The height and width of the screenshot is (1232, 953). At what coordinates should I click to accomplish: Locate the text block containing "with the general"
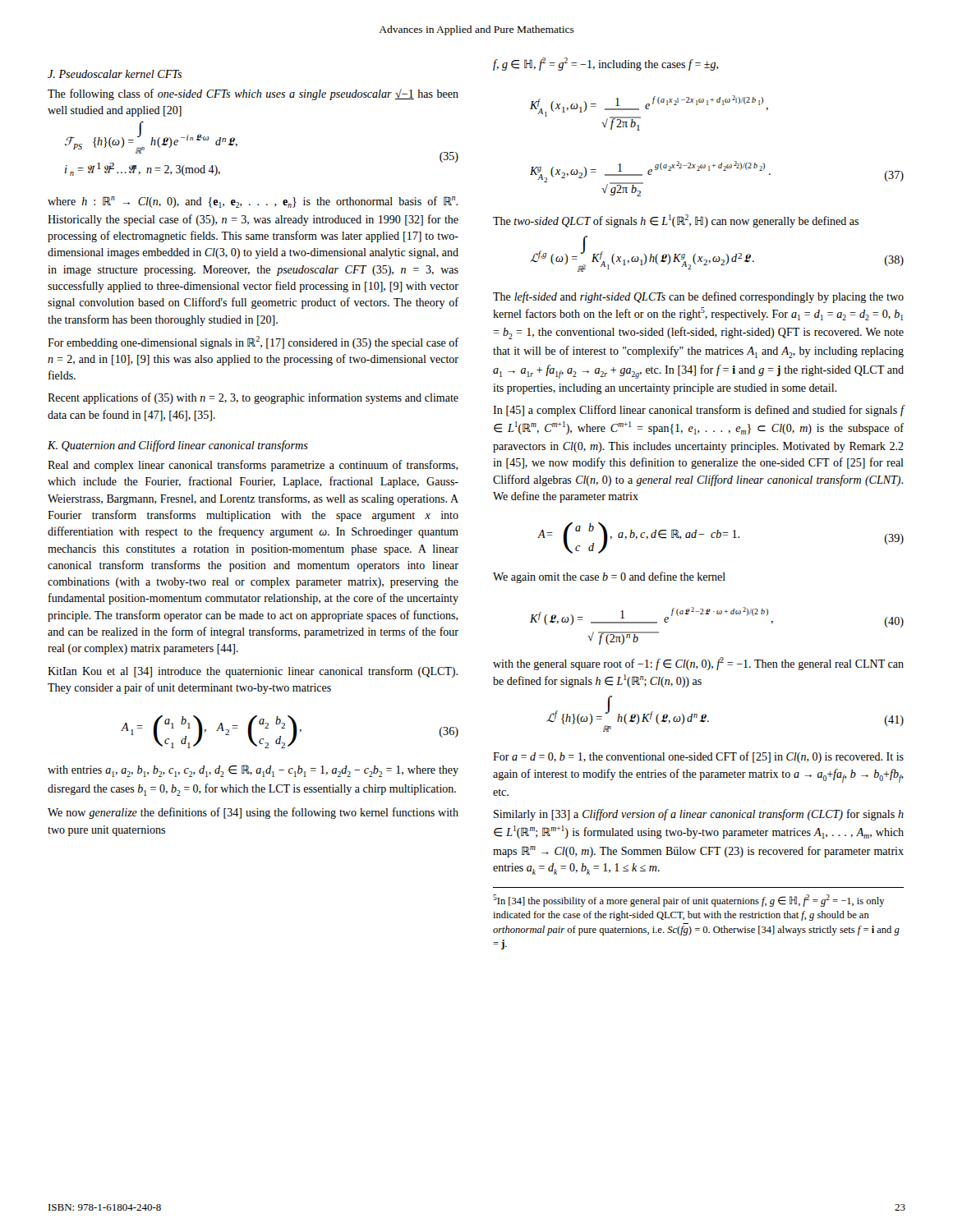pos(698,673)
